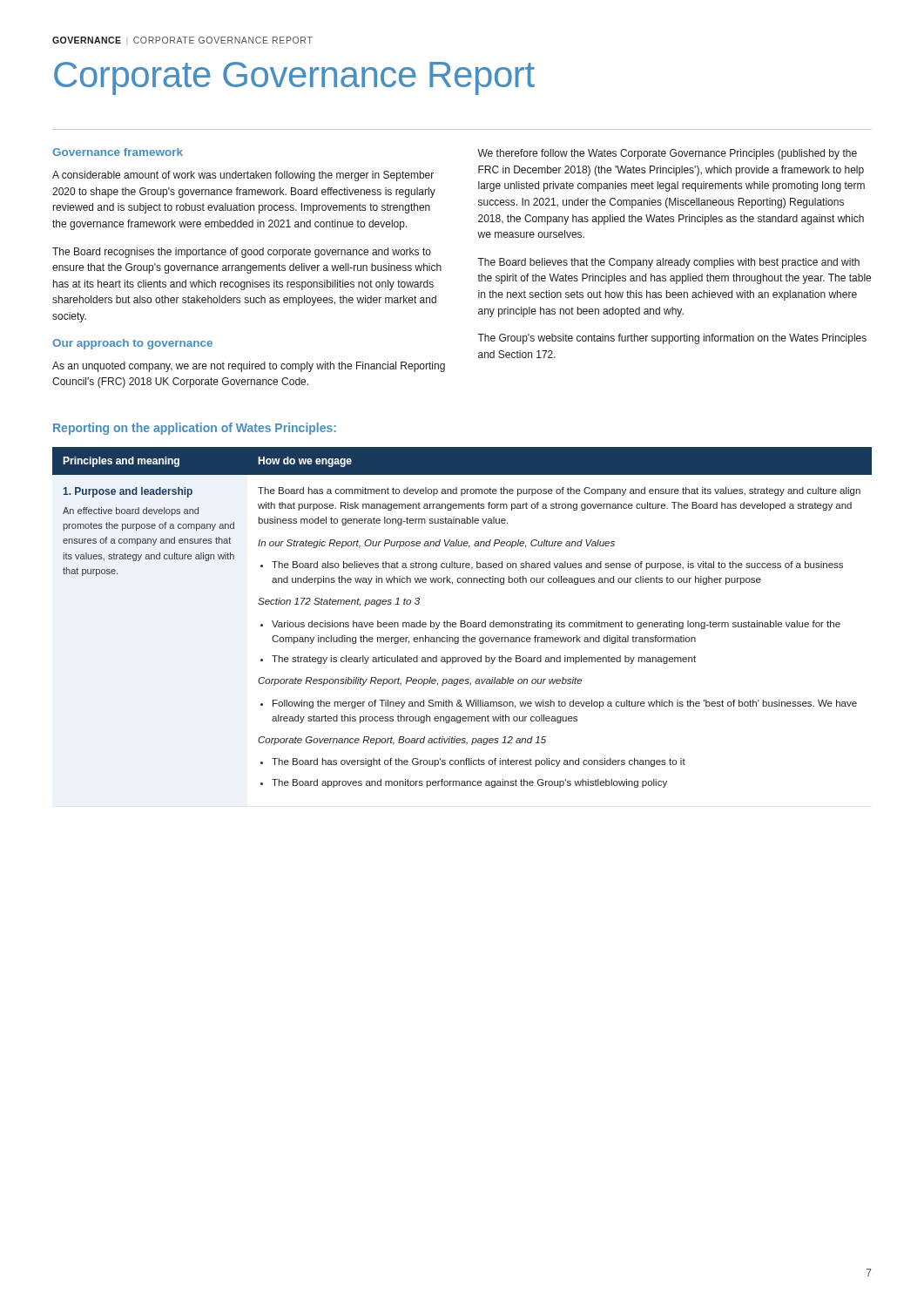Locate the block of text that opens with "The Board believes that the Company already complies"
This screenshot has width=924, height=1307.
pos(675,286)
